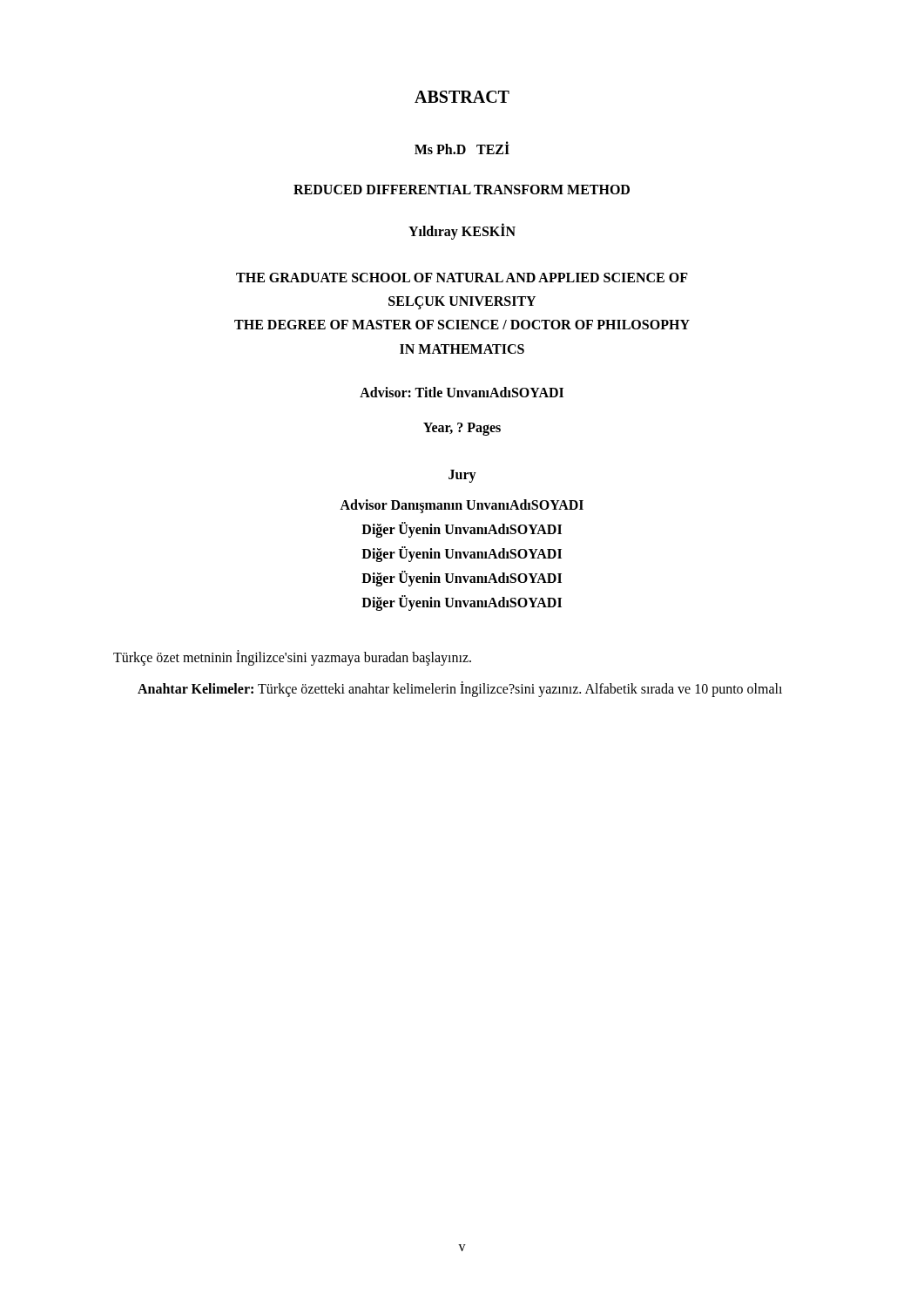Navigate to the region starting "Anahtar Kelimeler: Türkçe özetteki anahtar kelimelerin İngilizce?sini"
The width and height of the screenshot is (924, 1307).
pyautogui.click(x=448, y=689)
